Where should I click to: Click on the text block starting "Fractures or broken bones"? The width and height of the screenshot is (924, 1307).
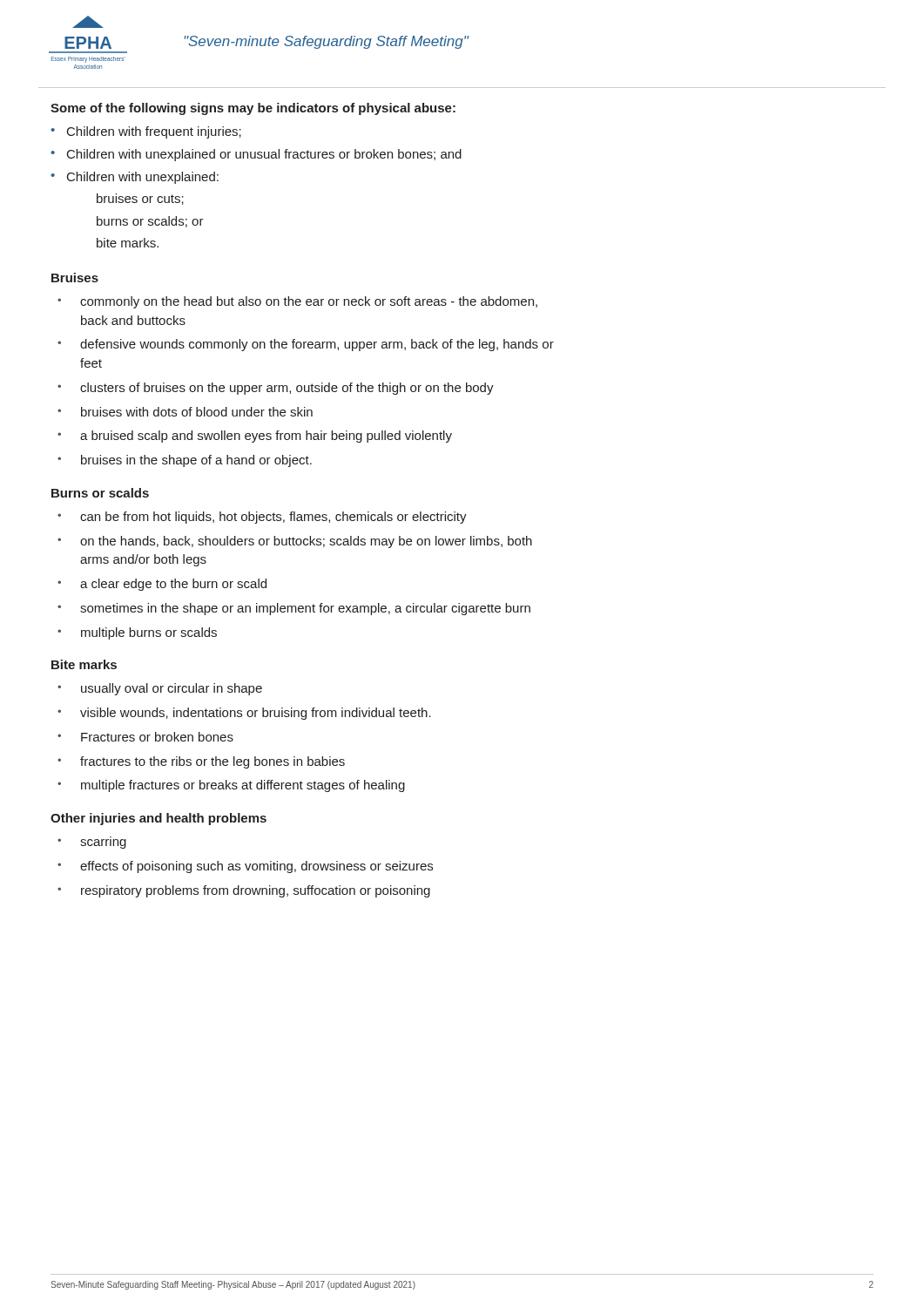click(145, 737)
